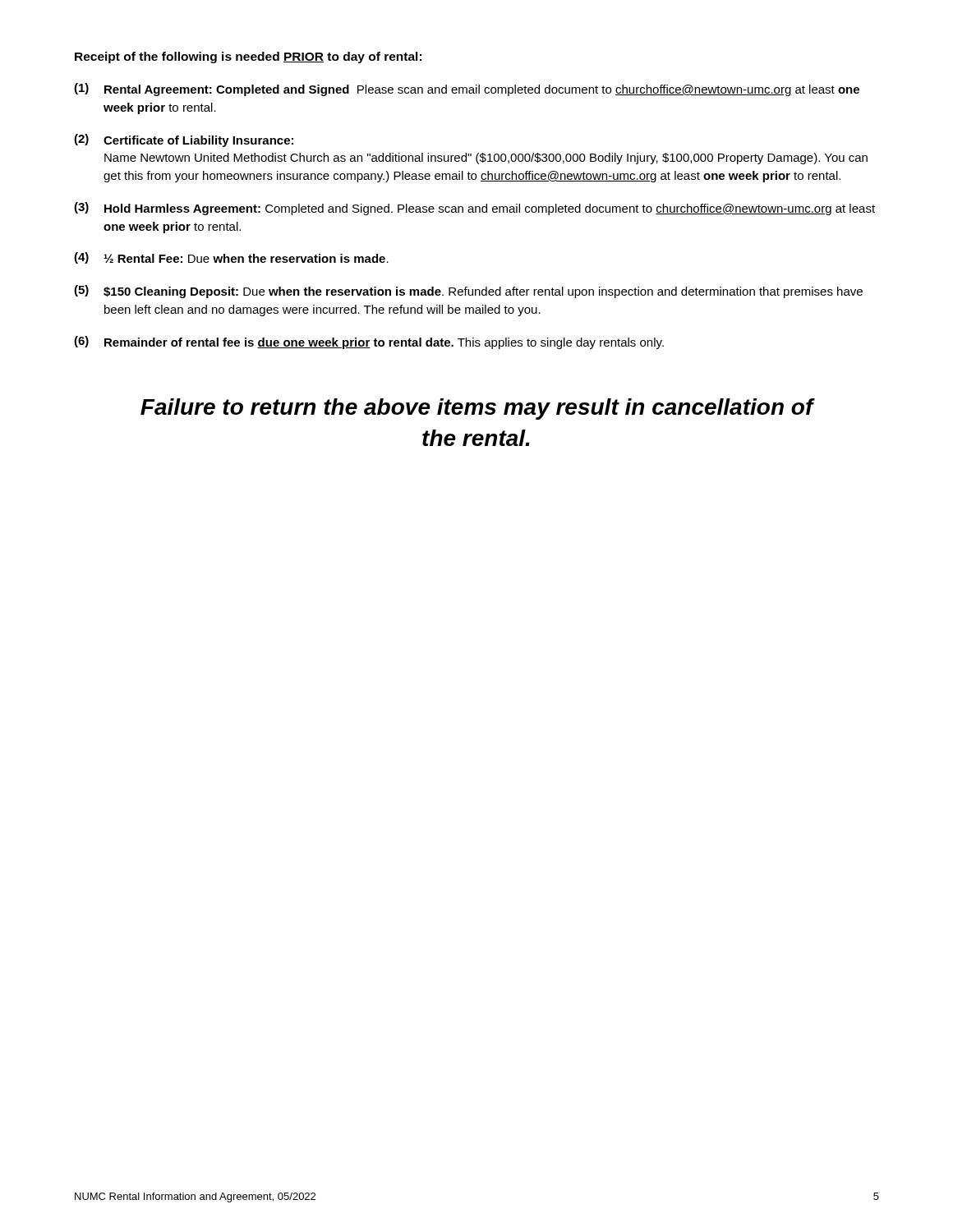
Task: Locate the text block starting "(5) $150 Cleaning Deposit:"
Action: (x=476, y=300)
